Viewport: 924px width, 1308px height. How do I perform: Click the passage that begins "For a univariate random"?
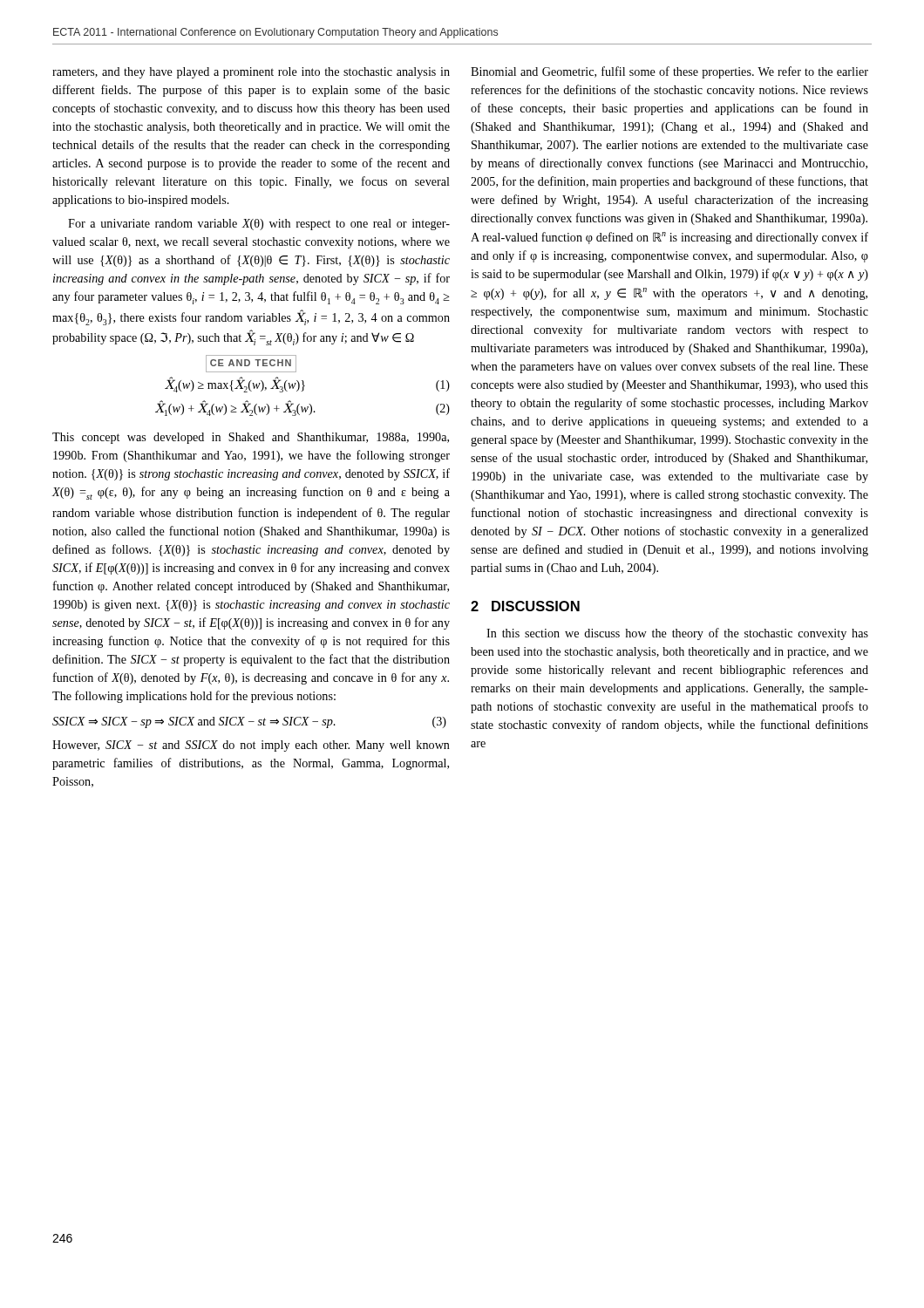pos(251,282)
